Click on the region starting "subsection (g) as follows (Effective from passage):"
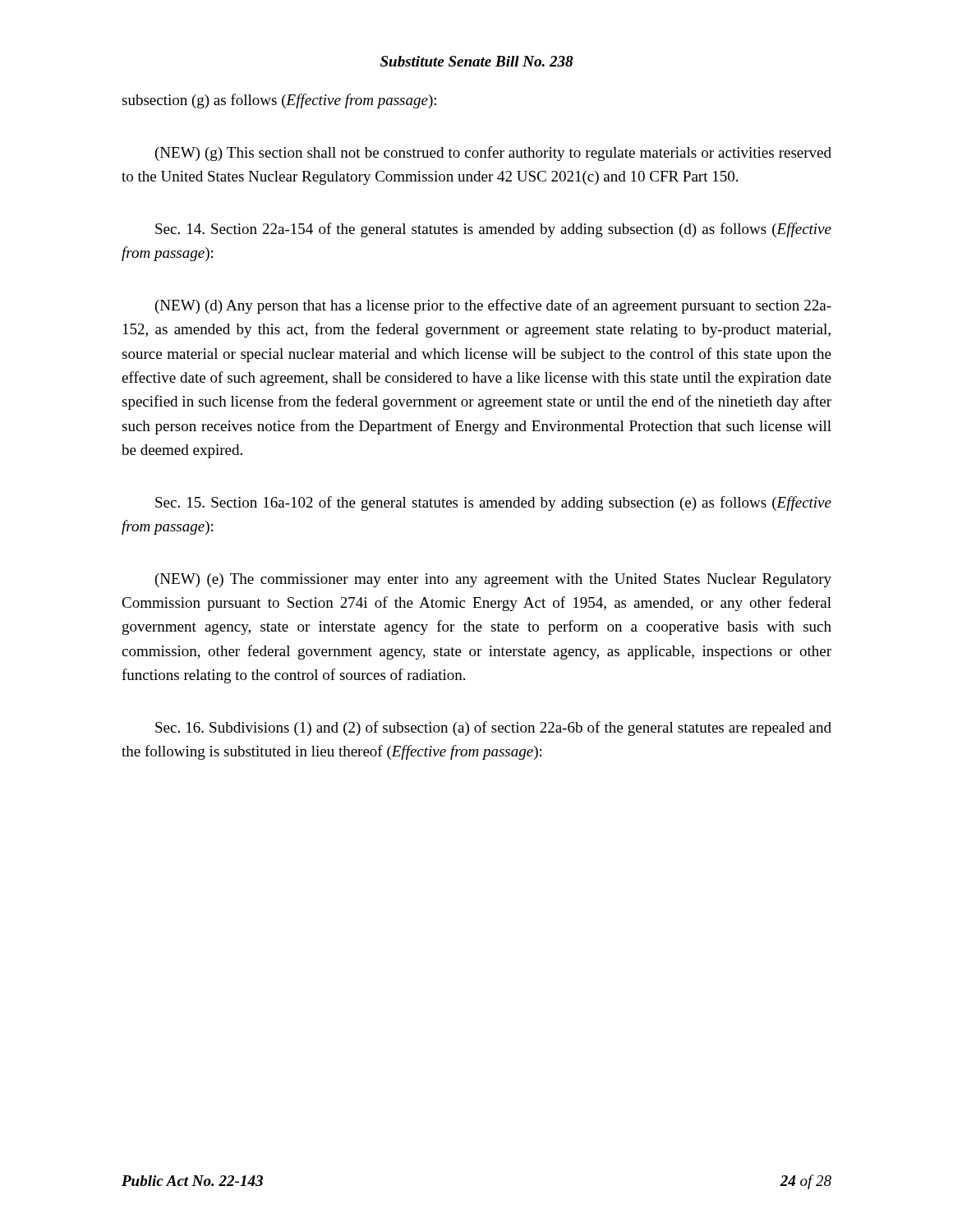 [279, 101]
